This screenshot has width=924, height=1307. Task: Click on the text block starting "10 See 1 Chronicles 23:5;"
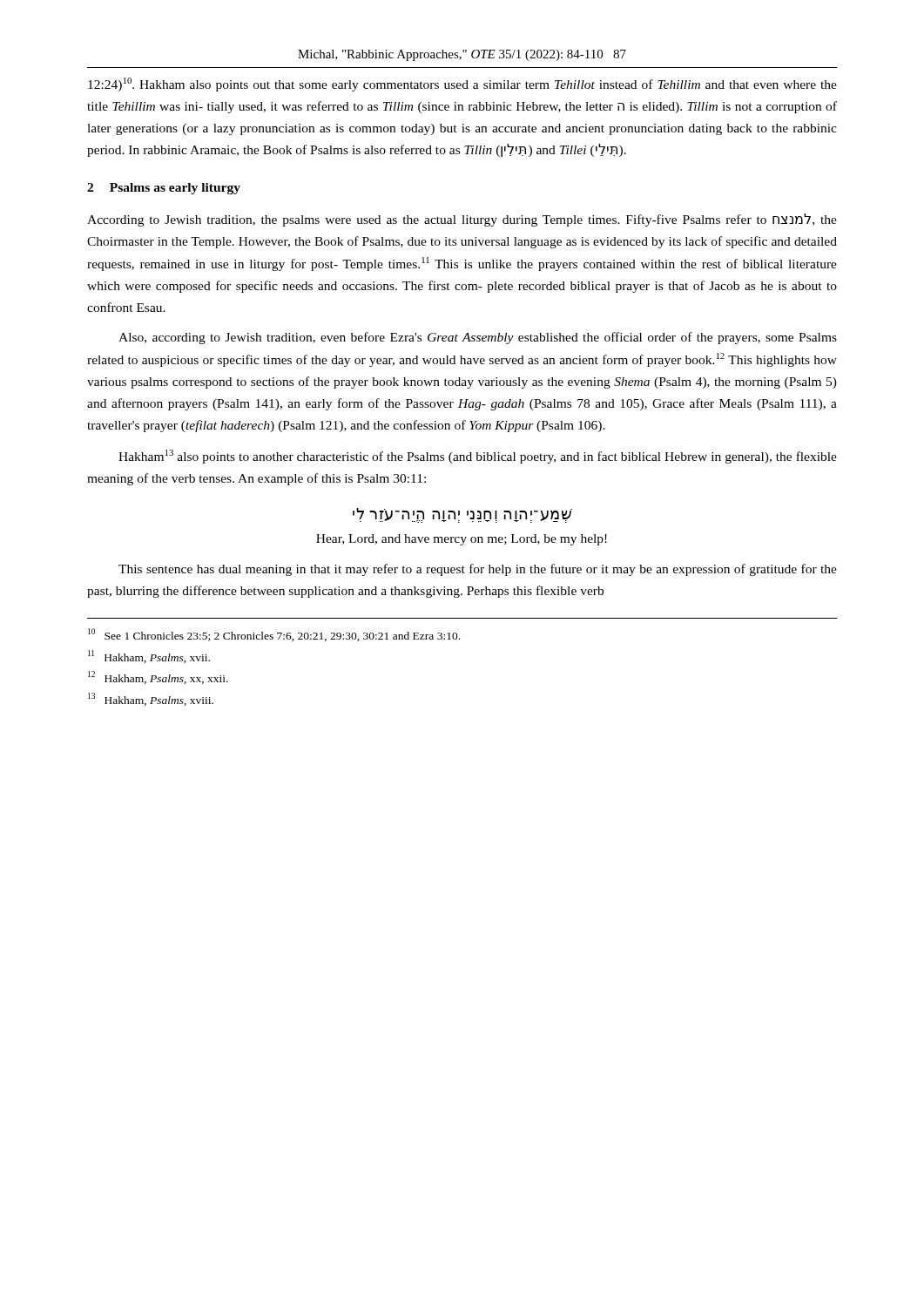(x=274, y=635)
